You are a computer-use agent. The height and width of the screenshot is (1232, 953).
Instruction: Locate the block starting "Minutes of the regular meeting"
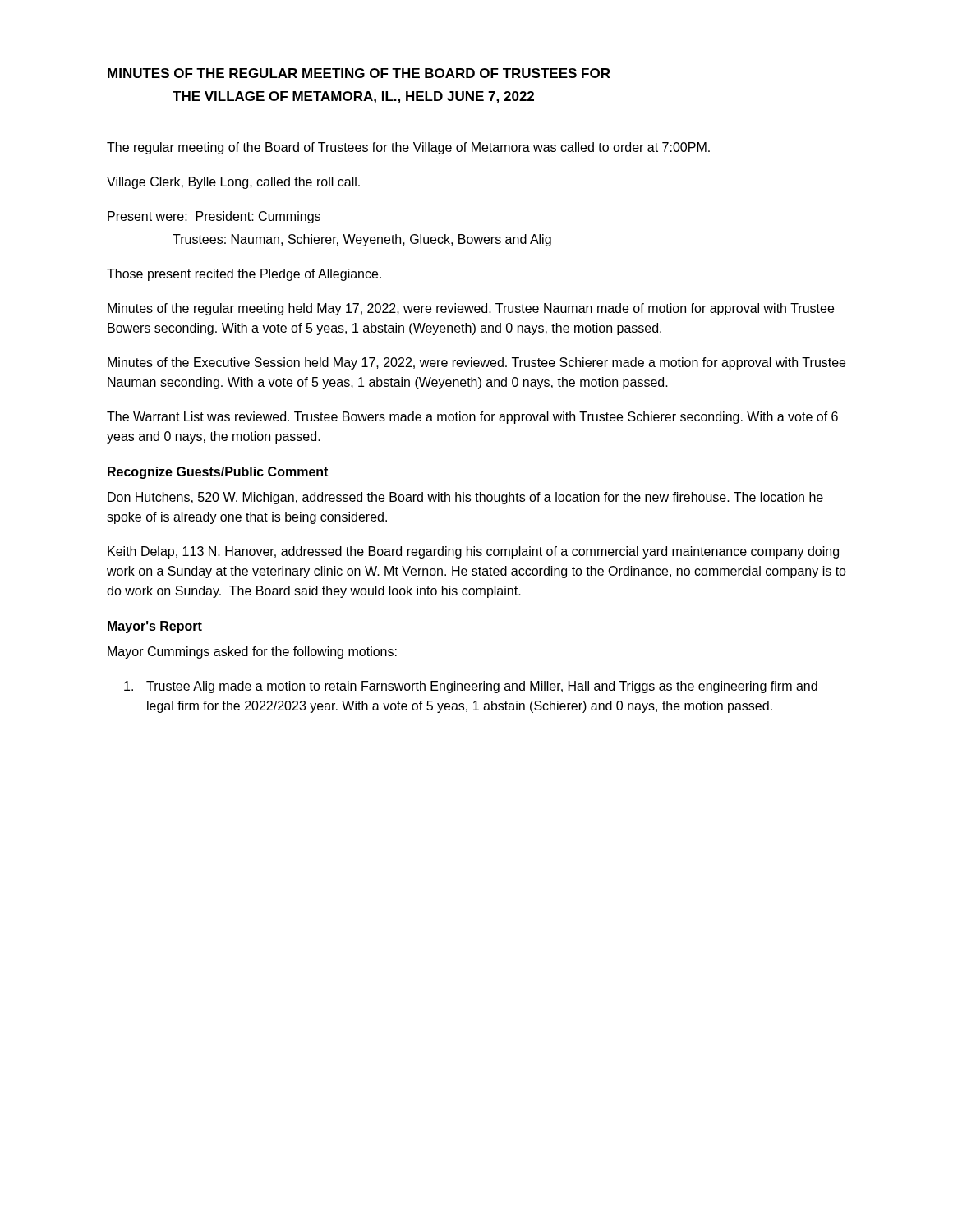point(471,318)
